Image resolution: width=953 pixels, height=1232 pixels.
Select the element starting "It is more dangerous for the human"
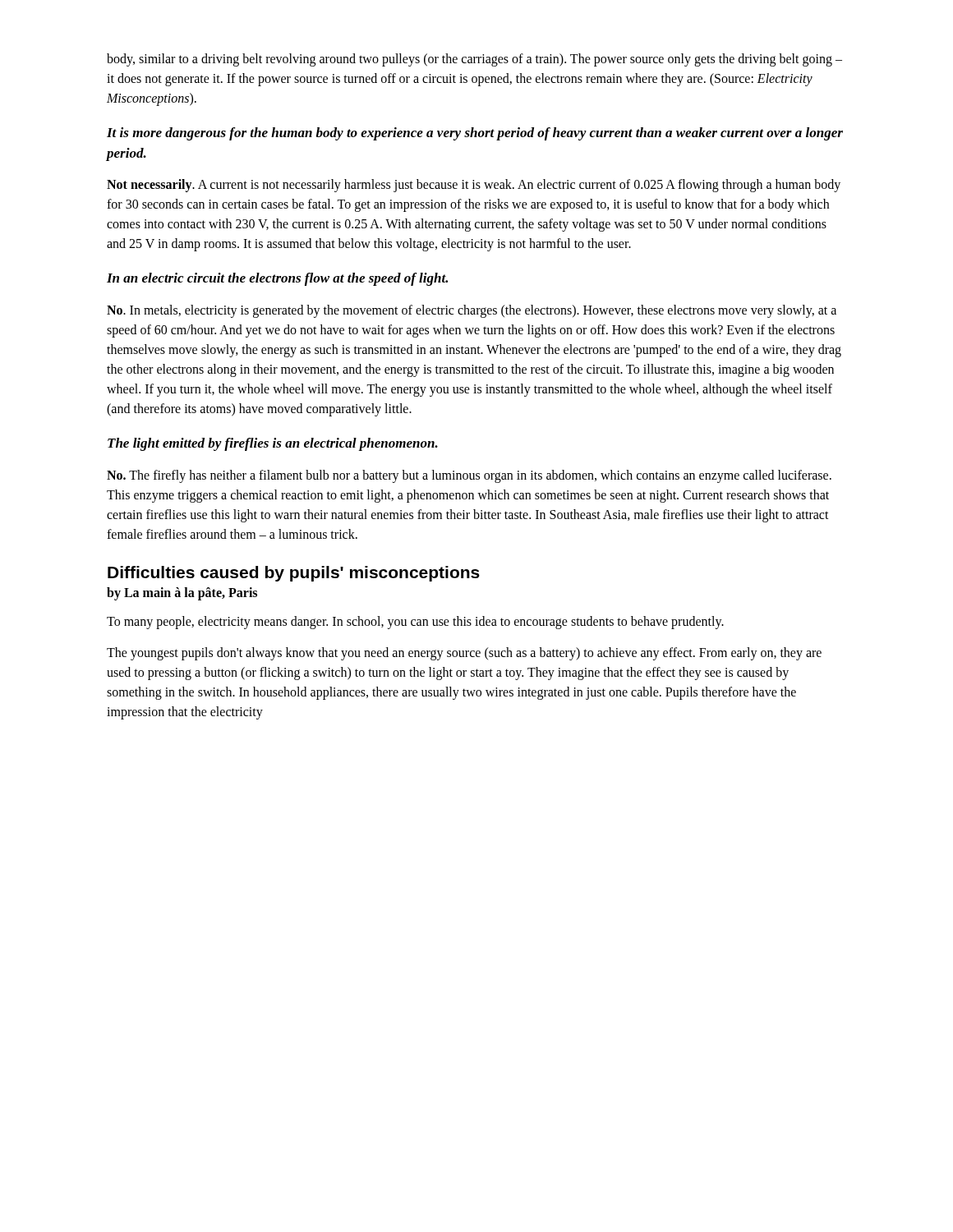[475, 143]
